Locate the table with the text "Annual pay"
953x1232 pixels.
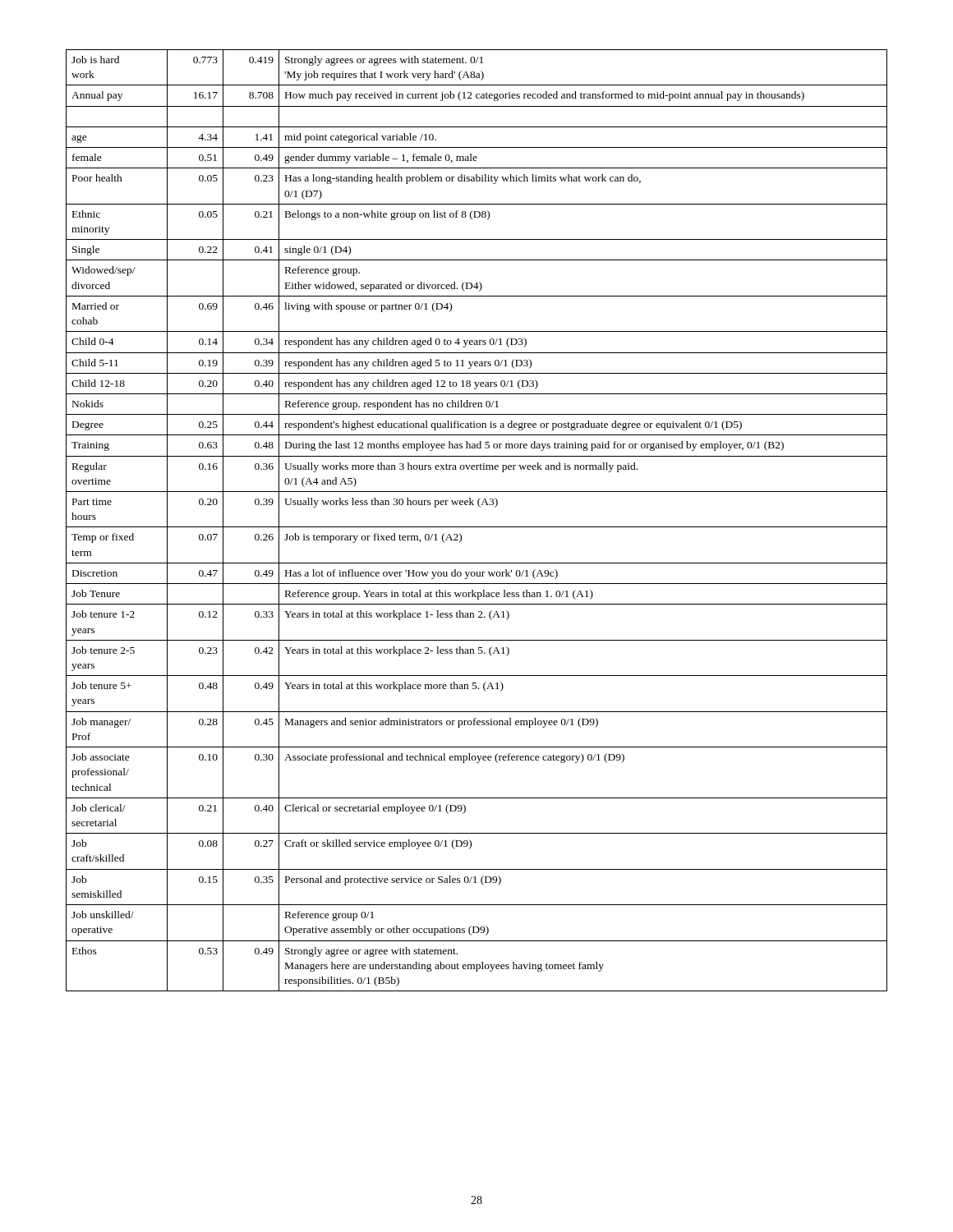coord(476,520)
